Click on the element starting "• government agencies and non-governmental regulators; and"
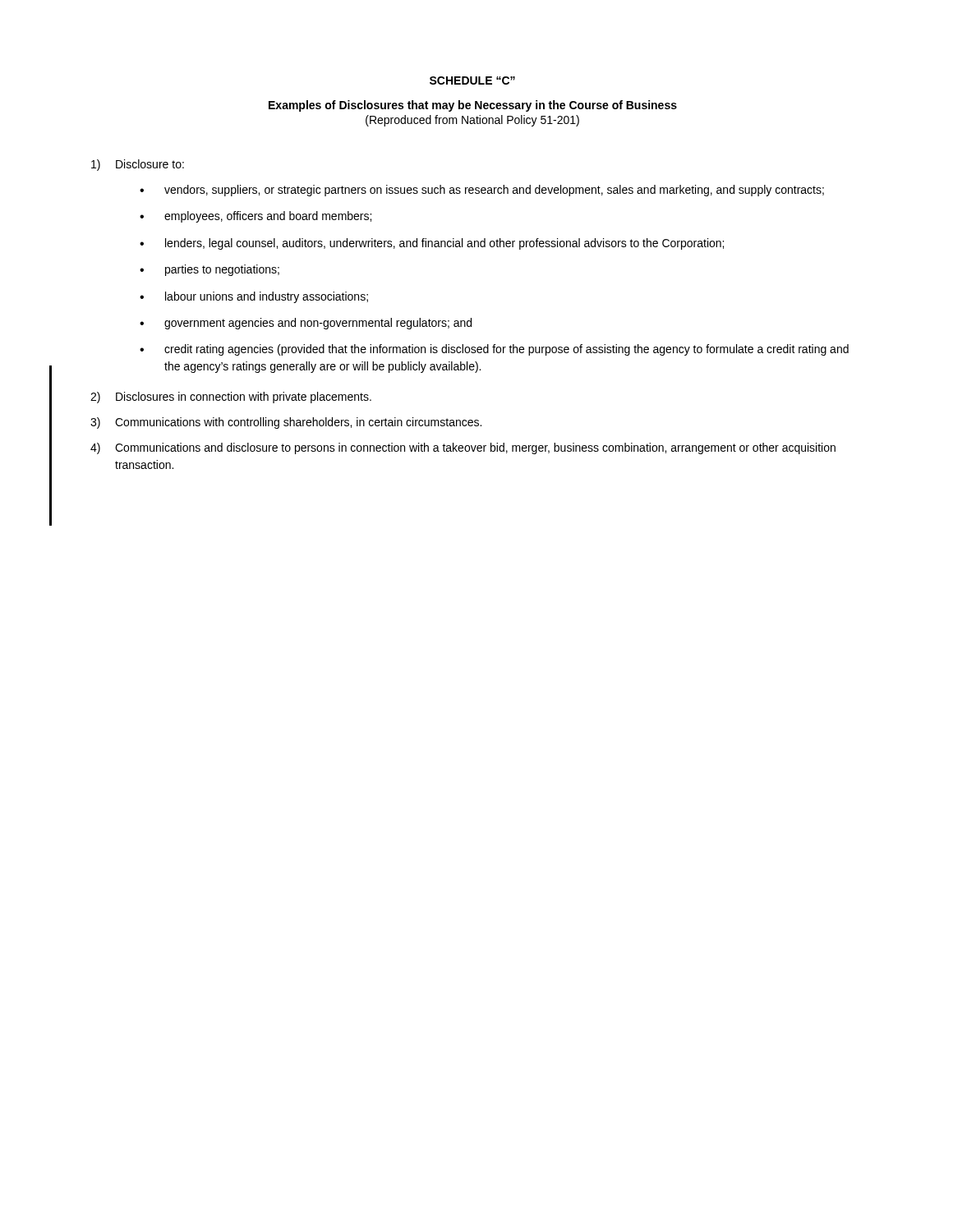 point(306,324)
